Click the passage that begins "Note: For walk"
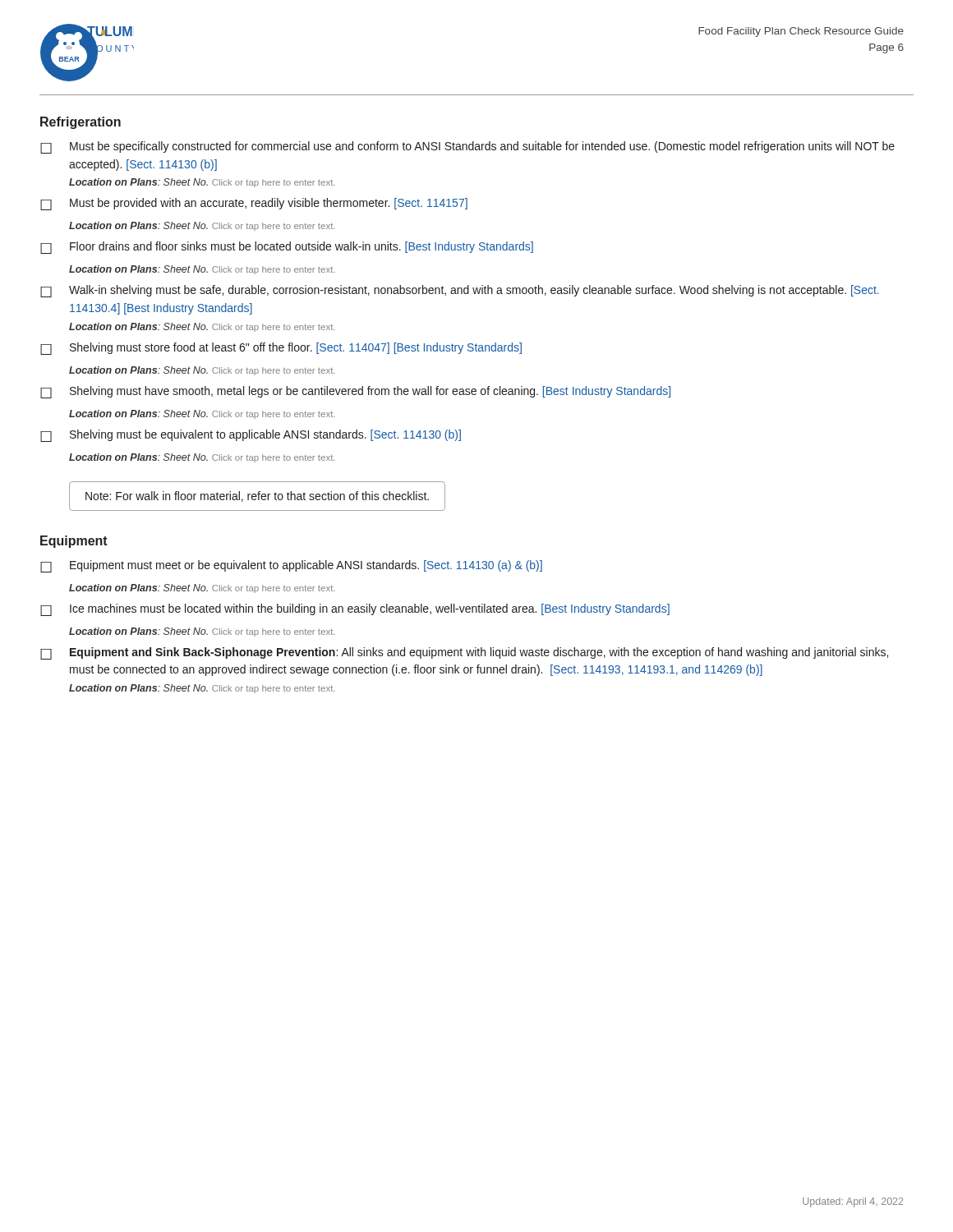This screenshot has height=1232, width=953. [257, 496]
